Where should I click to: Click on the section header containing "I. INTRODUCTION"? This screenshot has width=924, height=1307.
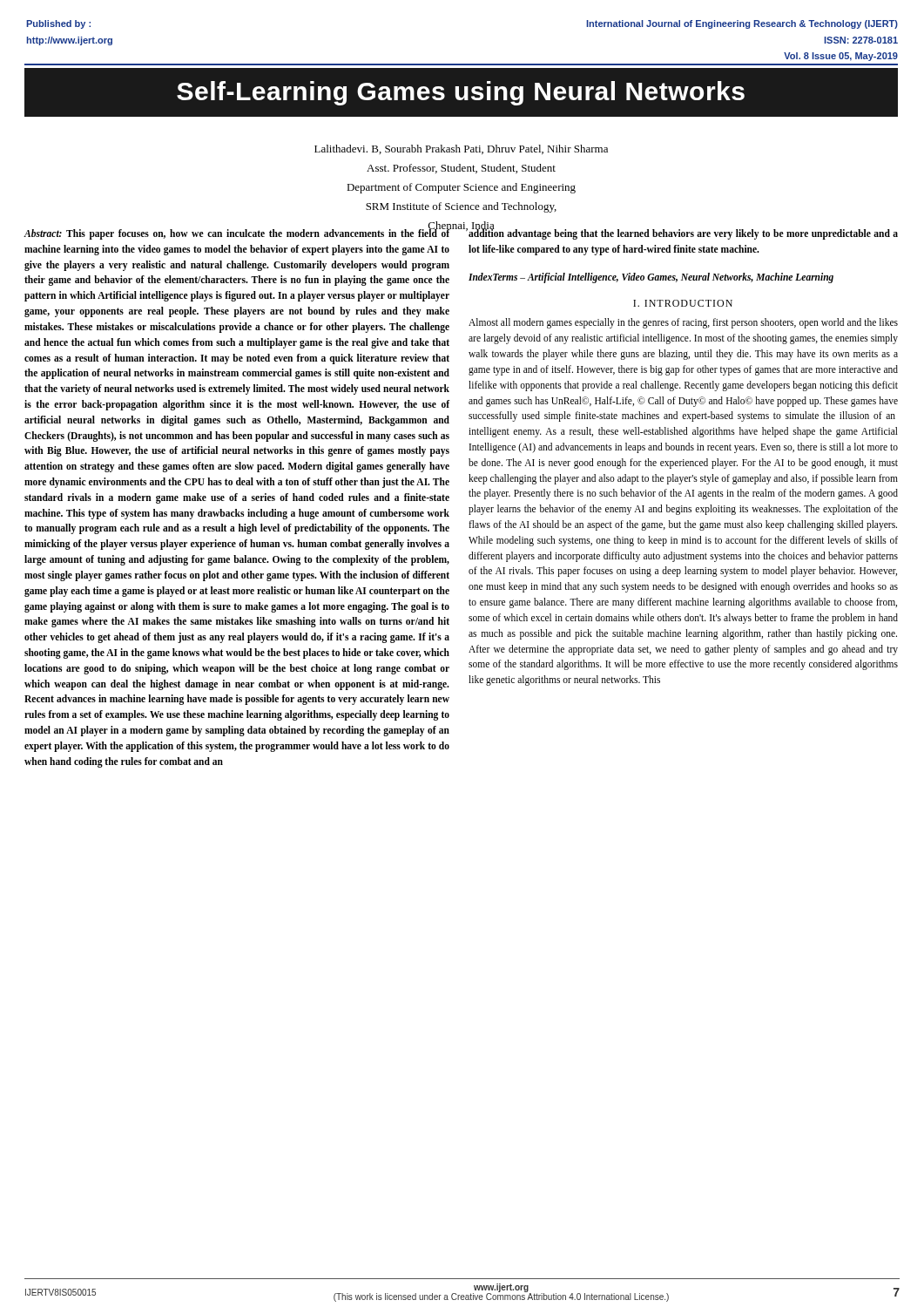[683, 304]
